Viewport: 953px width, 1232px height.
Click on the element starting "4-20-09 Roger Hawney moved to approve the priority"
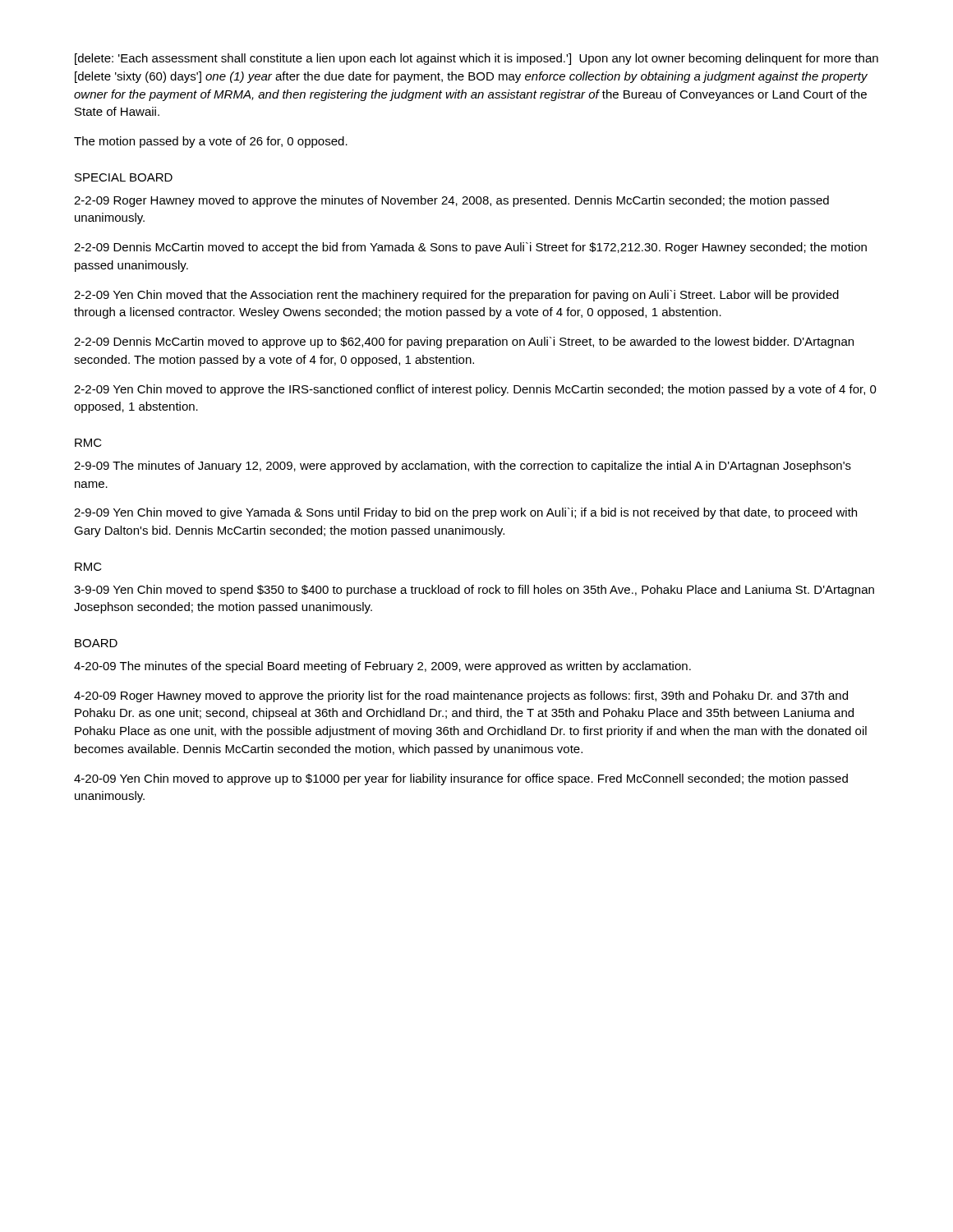tap(471, 722)
